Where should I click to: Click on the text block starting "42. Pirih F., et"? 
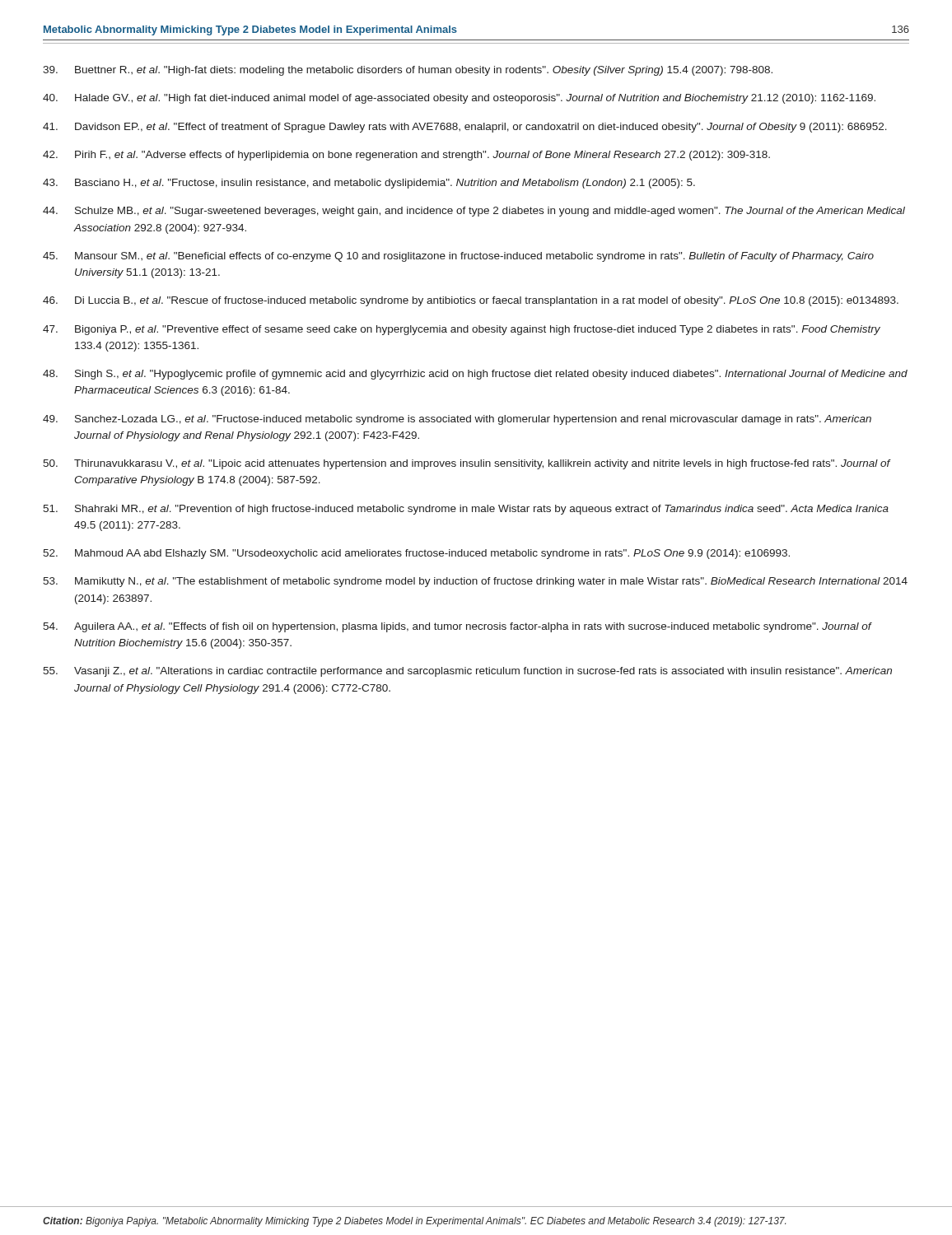click(x=476, y=155)
